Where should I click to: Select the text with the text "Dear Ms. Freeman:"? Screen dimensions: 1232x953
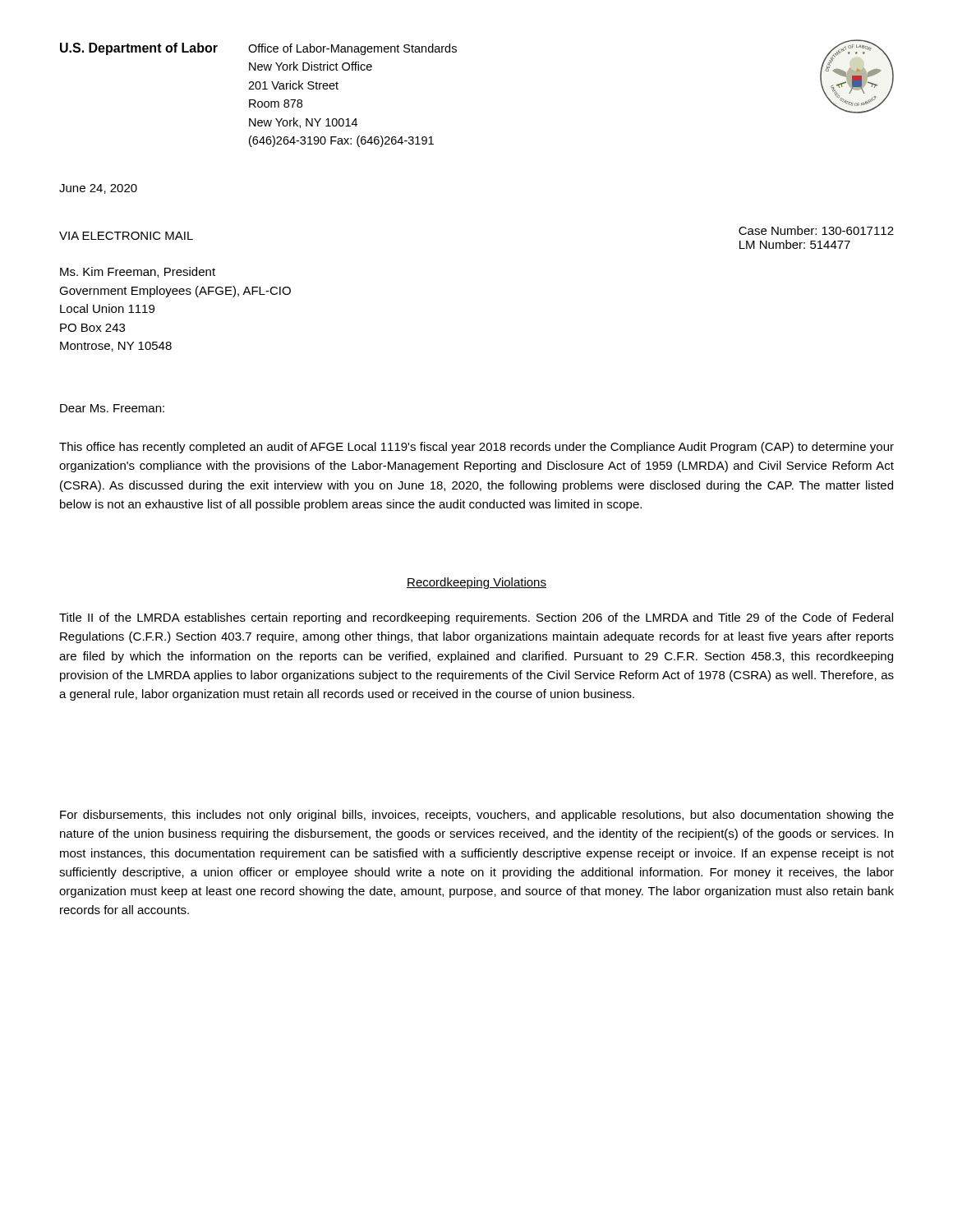(x=112, y=408)
